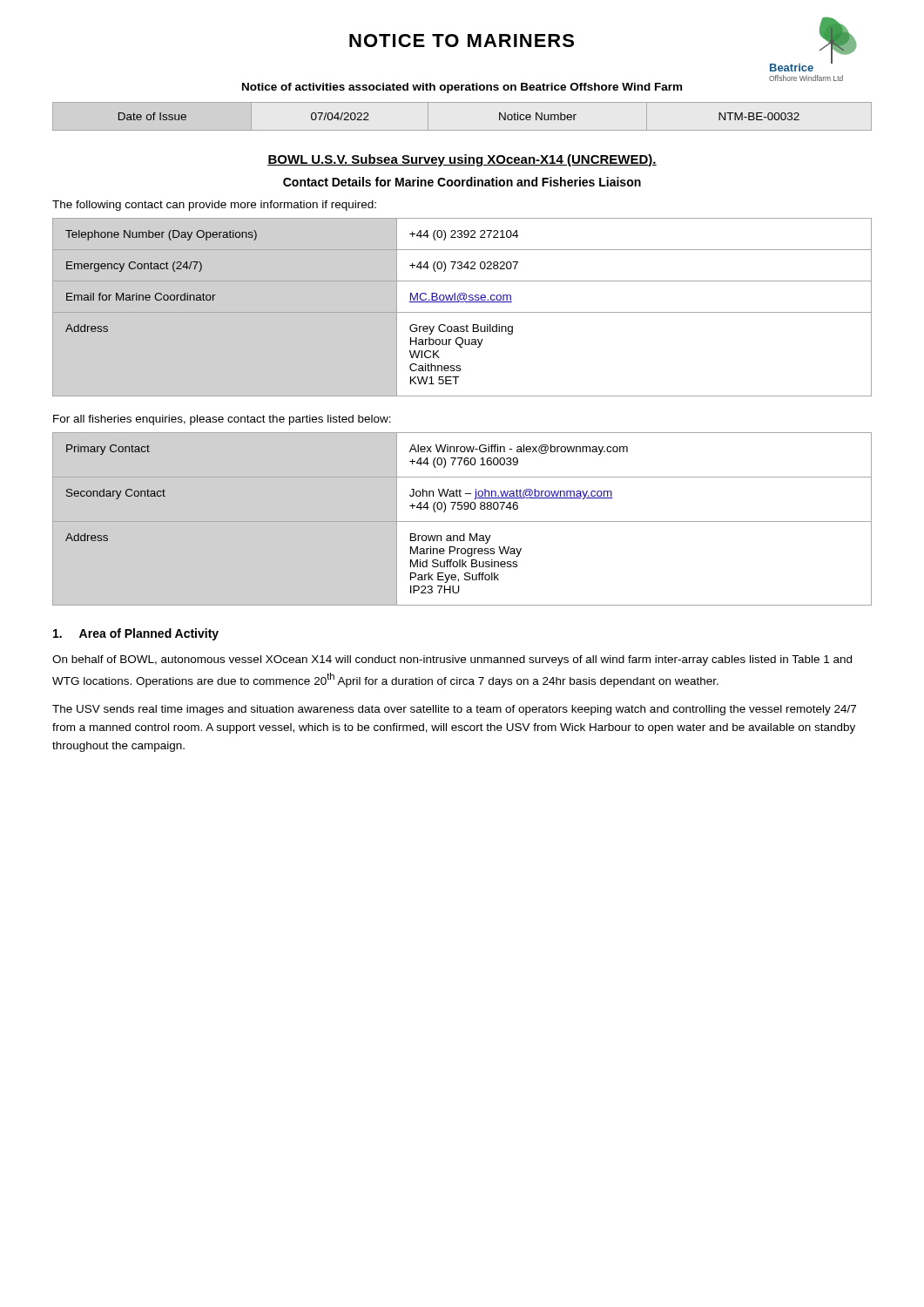Image resolution: width=924 pixels, height=1307 pixels.
Task: Select the table that reads "Emergency Contact (24/7)"
Action: [462, 307]
